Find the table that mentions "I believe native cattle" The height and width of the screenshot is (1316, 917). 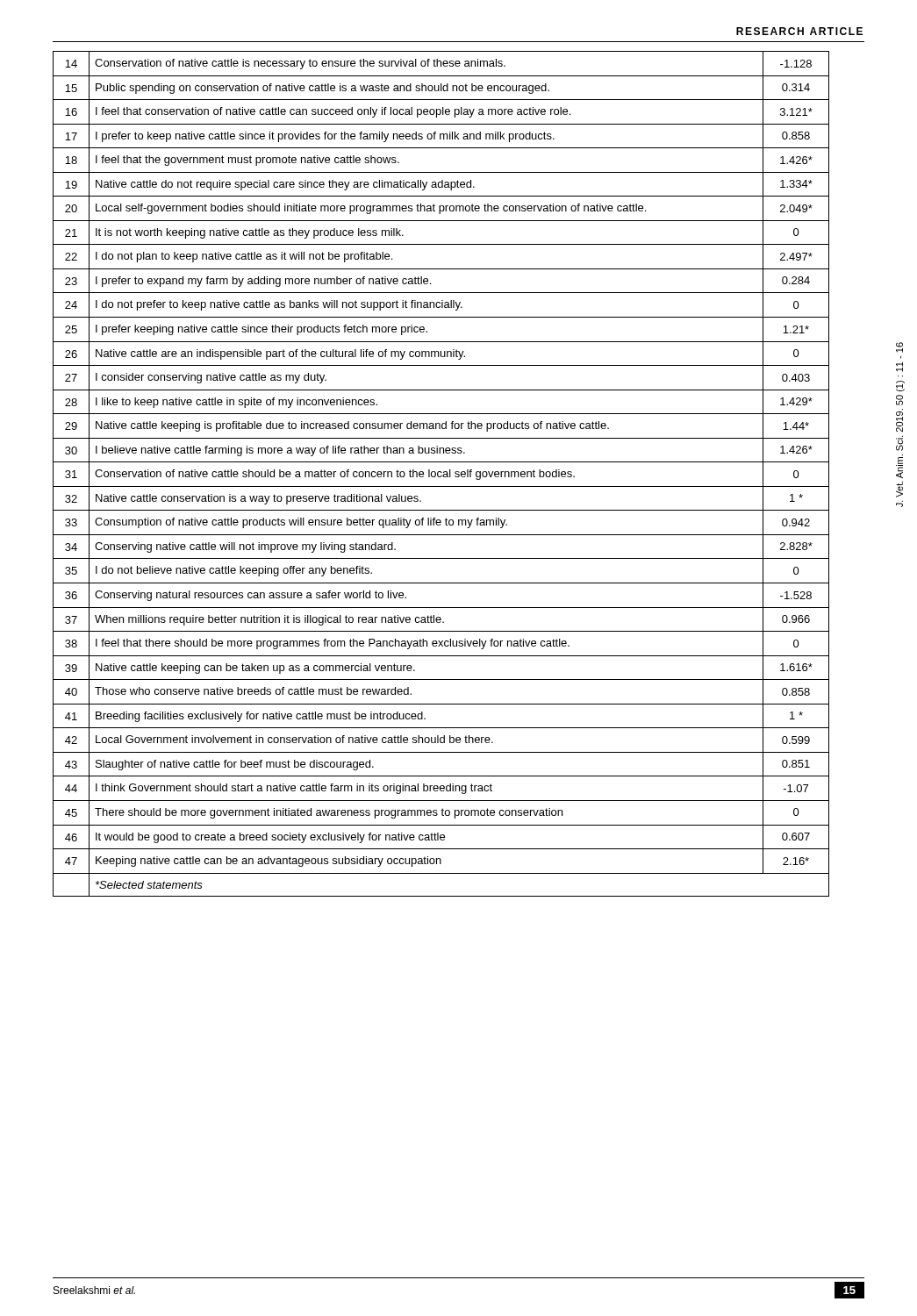[x=441, y=474]
